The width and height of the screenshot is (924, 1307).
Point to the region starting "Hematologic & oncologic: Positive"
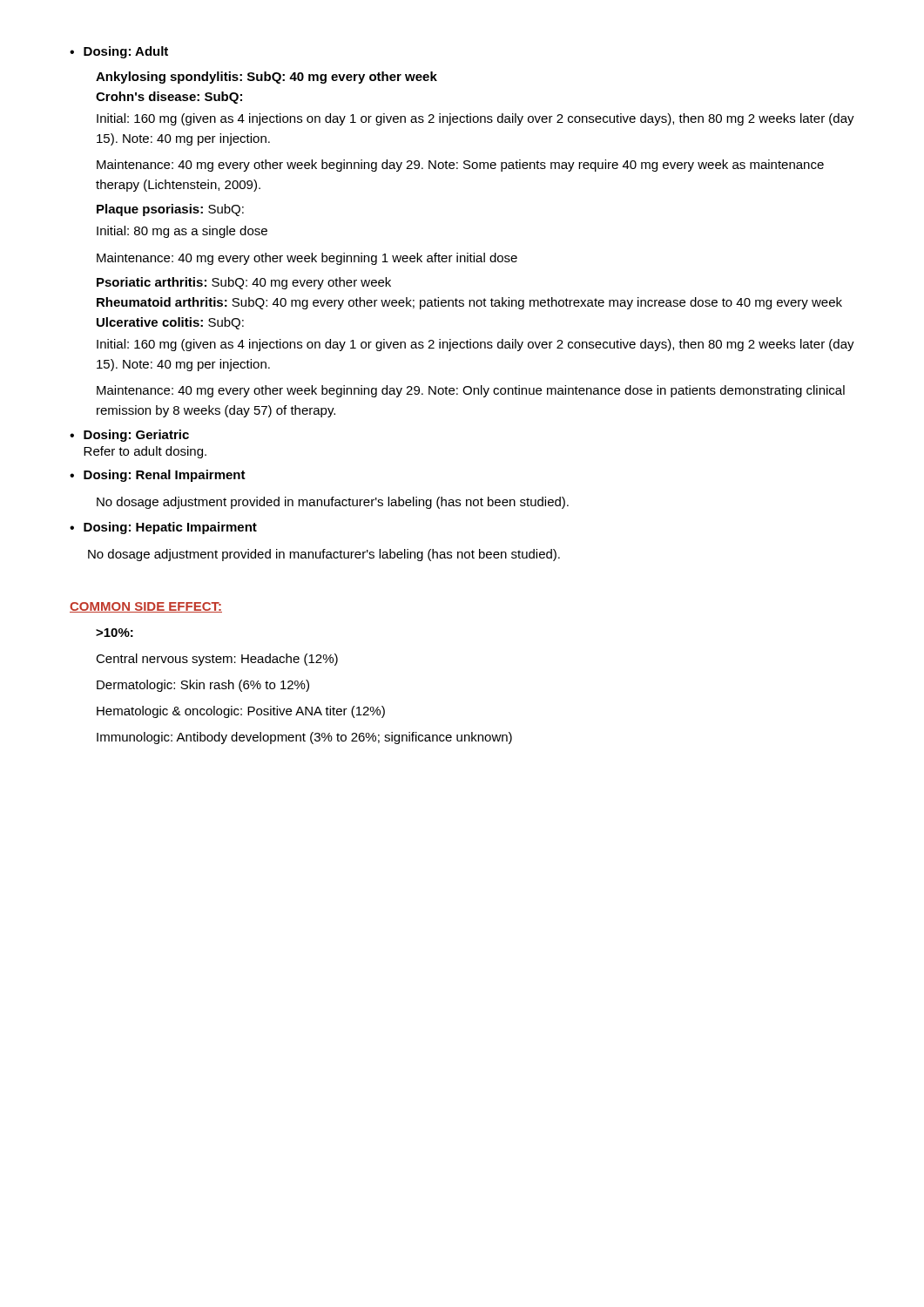[241, 711]
